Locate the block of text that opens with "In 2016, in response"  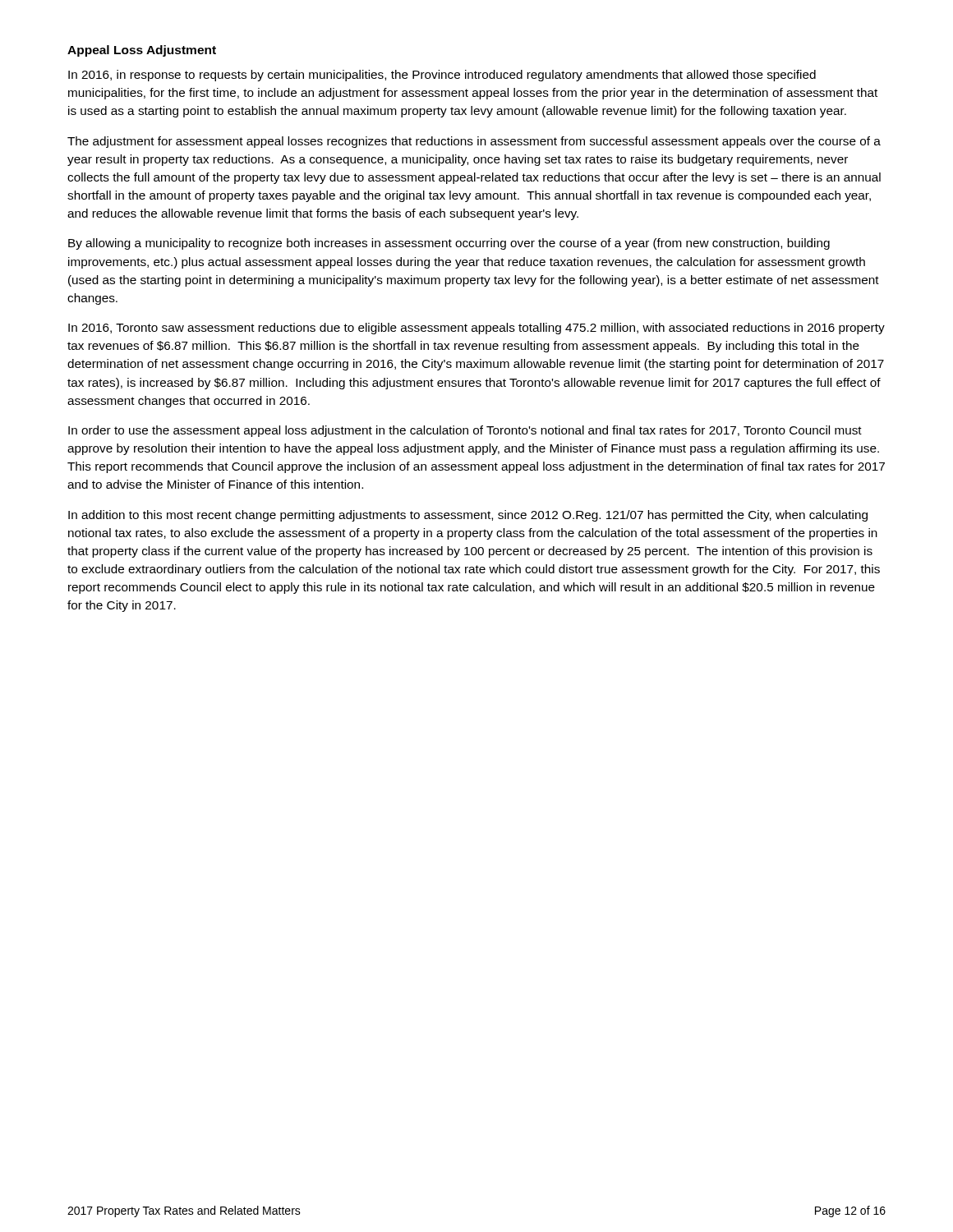tap(472, 93)
